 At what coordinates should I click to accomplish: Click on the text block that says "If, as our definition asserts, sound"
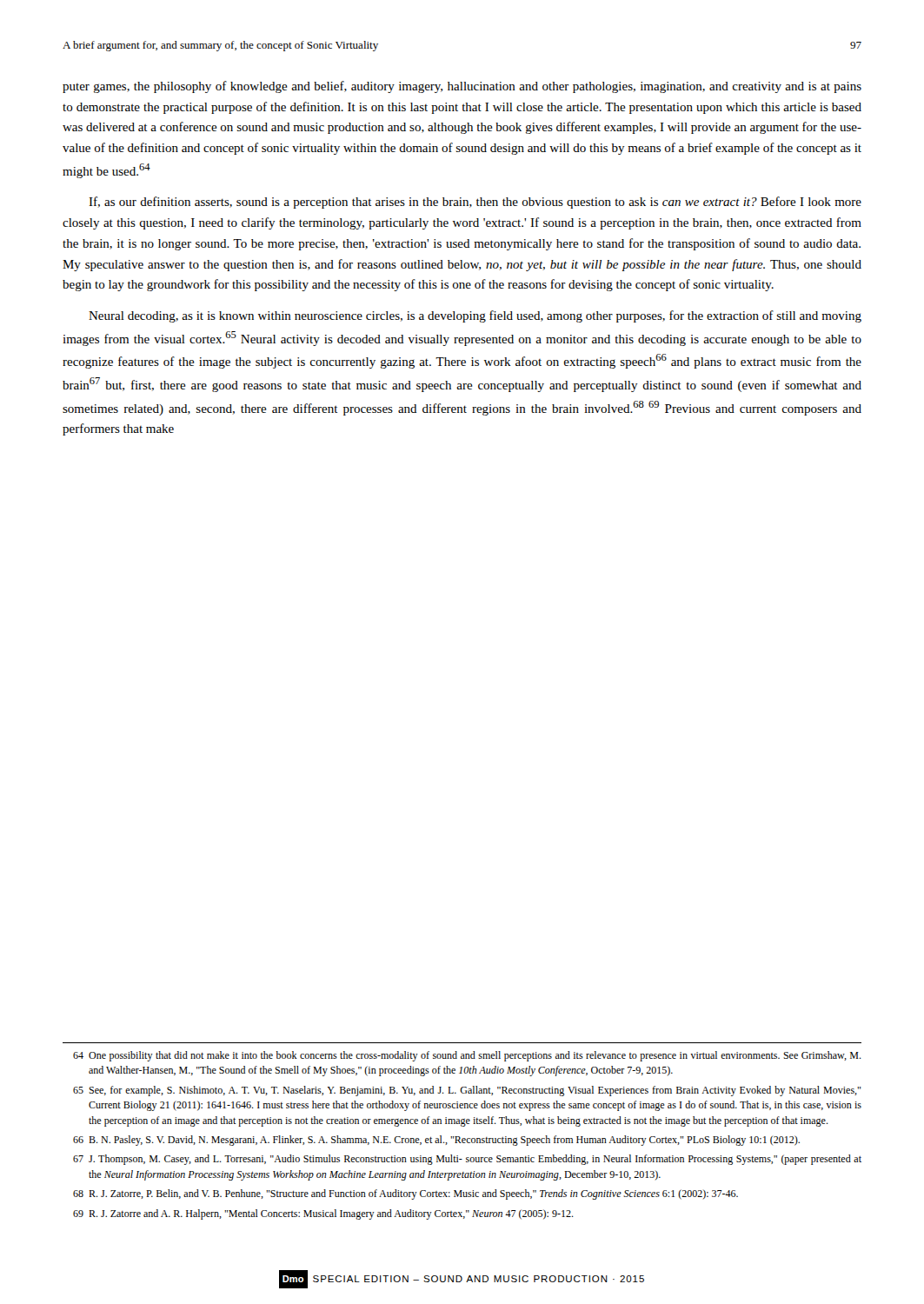[462, 244]
